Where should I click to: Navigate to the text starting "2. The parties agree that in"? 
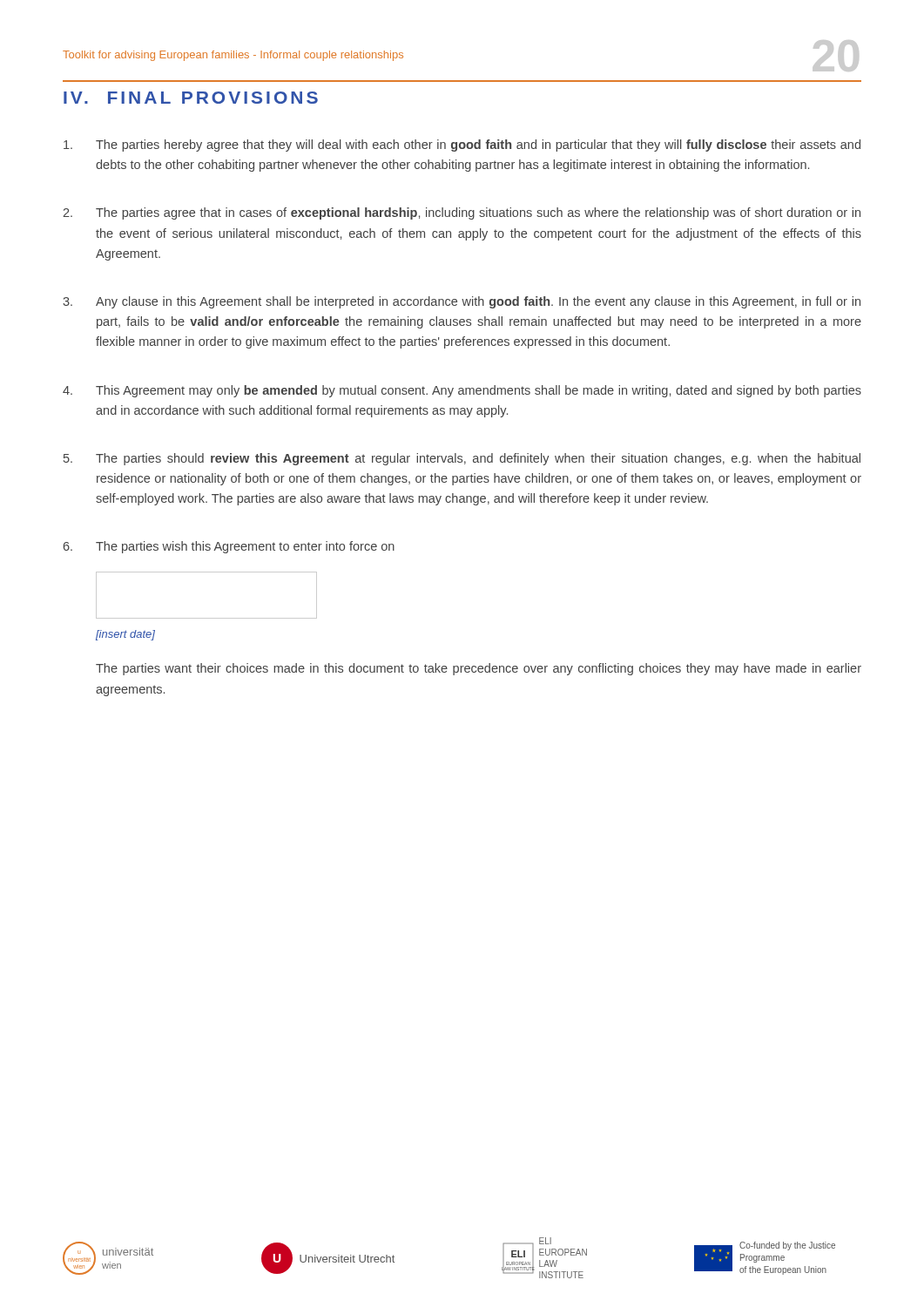tap(462, 234)
